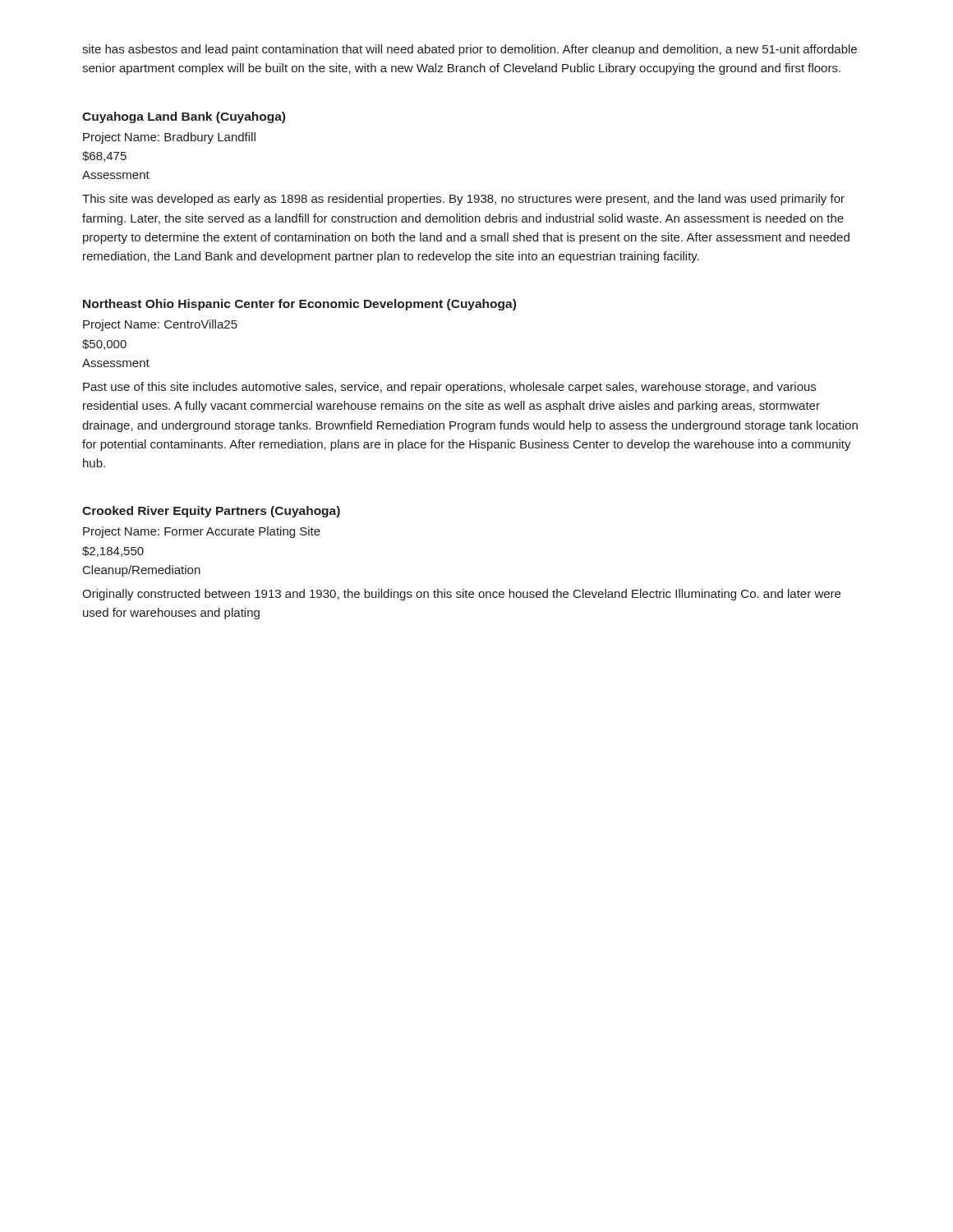Point to the passage starting "This site was developed as"
The image size is (953, 1232).
point(466,227)
